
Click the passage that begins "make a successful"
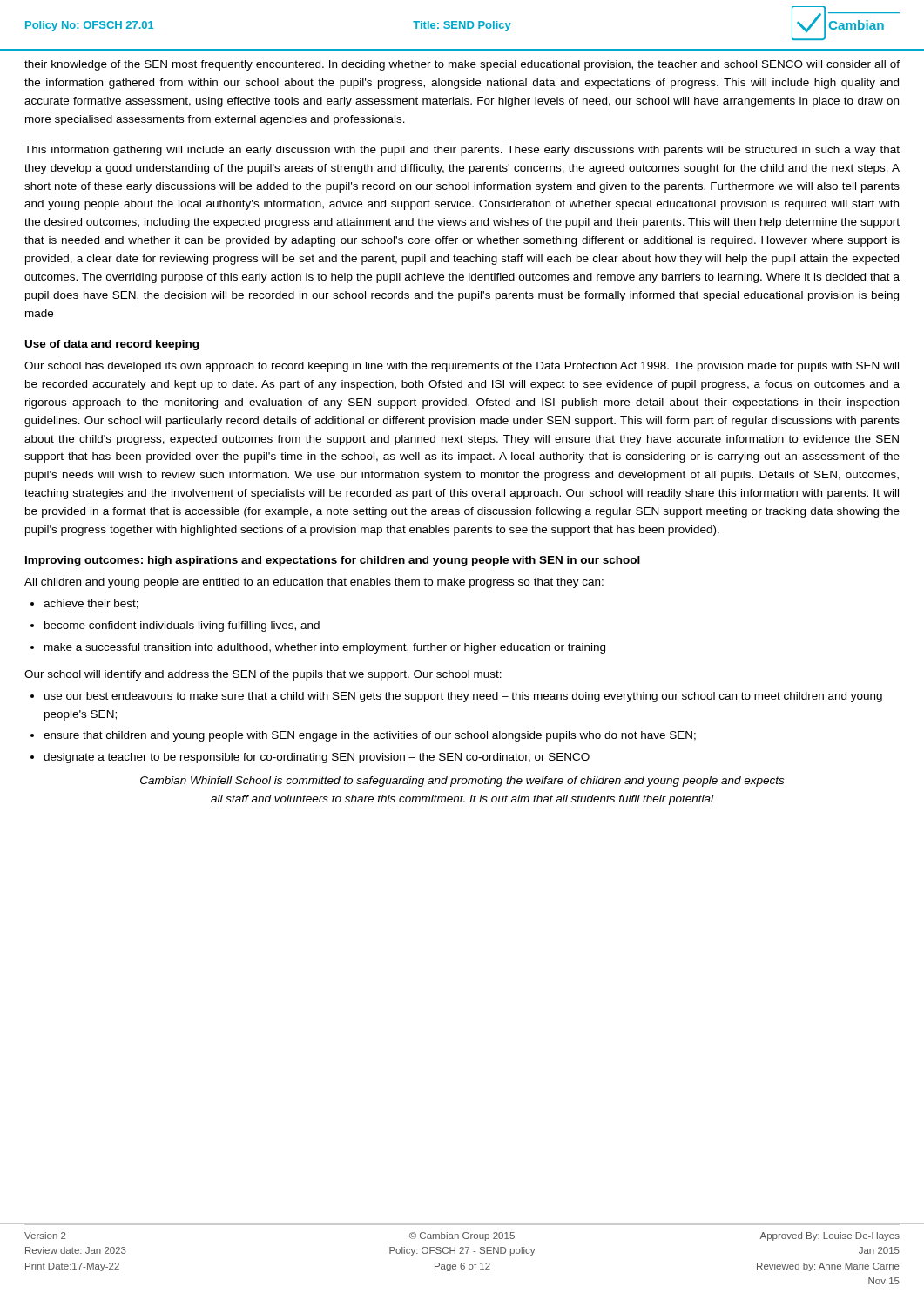pyautogui.click(x=472, y=648)
